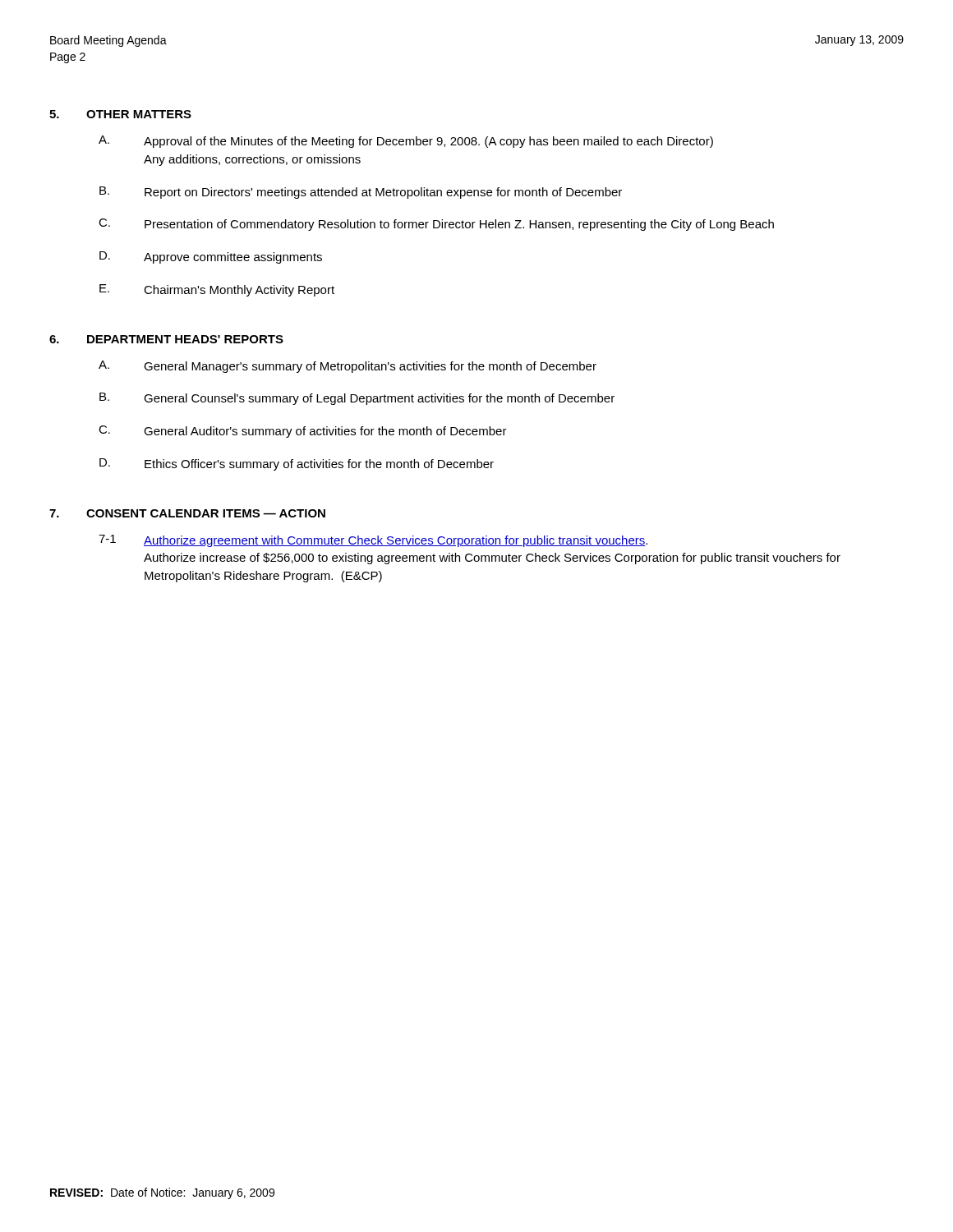Image resolution: width=953 pixels, height=1232 pixels.
Task: Find the region starting "B. Report on"
Action: (x=501, y=192)
